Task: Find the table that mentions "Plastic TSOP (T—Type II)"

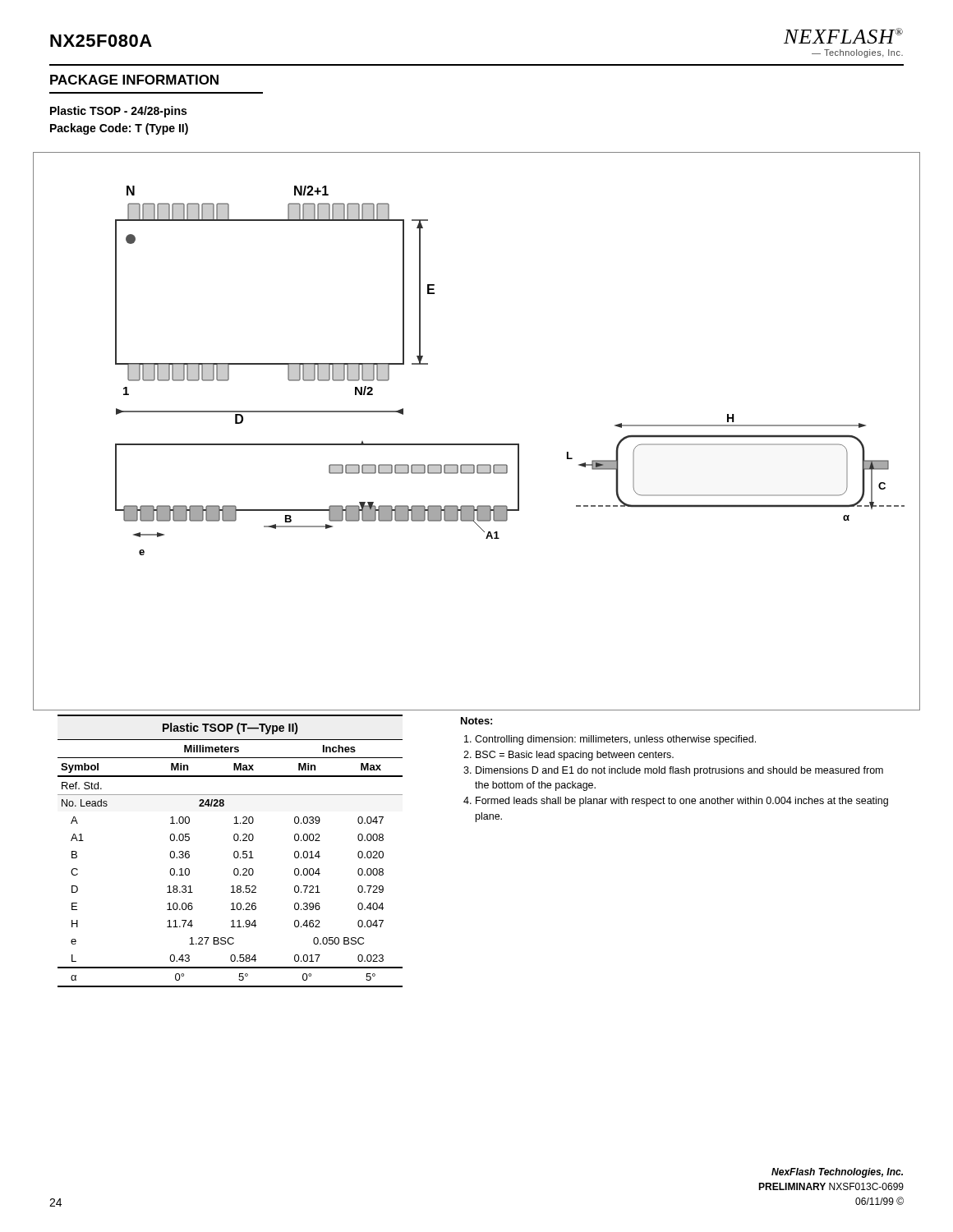Action: point(230,851)
